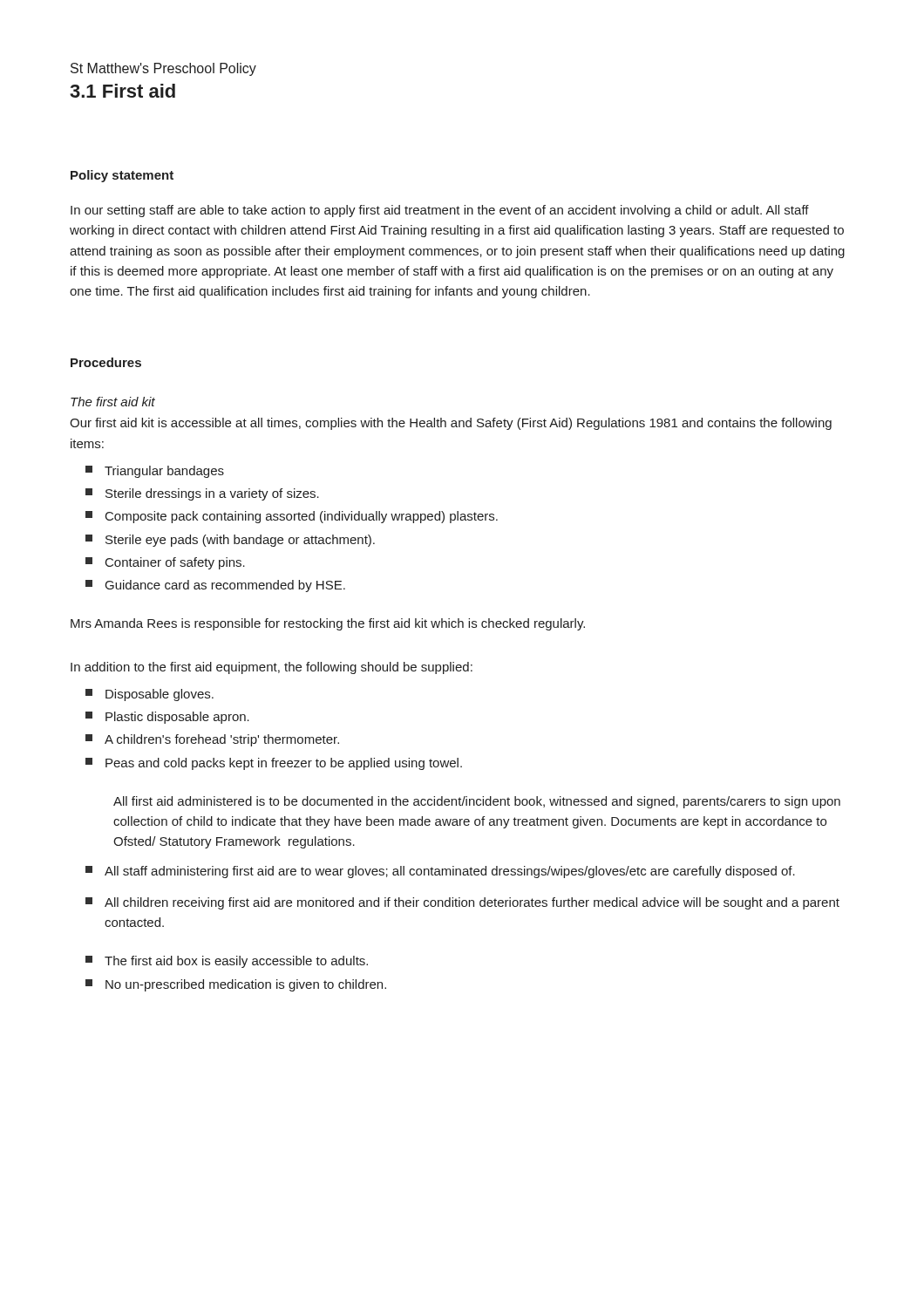Where does it say "Guidance card as recommended by HSE."?

coord(215,586)
